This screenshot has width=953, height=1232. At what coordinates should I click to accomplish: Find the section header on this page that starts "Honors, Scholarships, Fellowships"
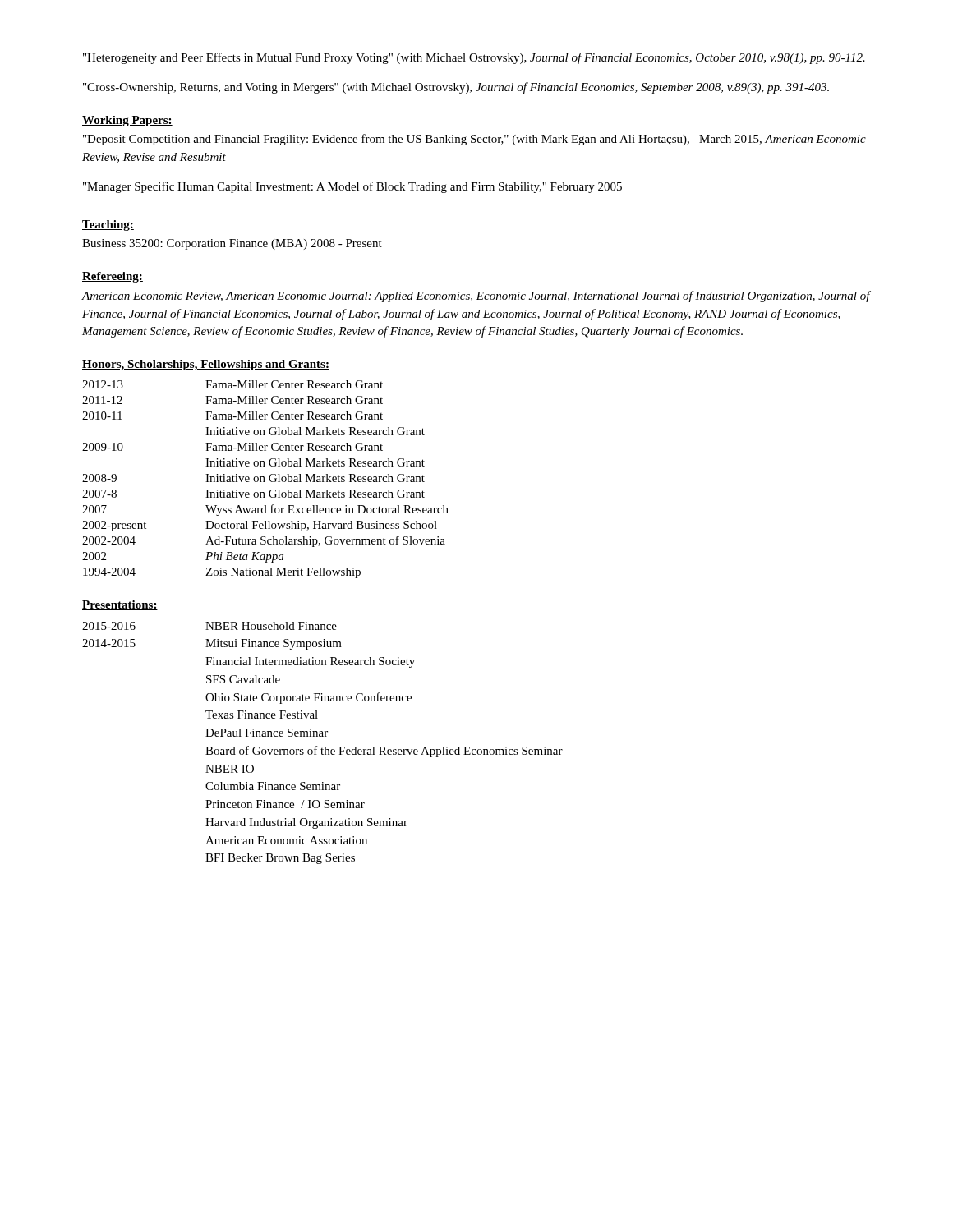pos(206,365)
